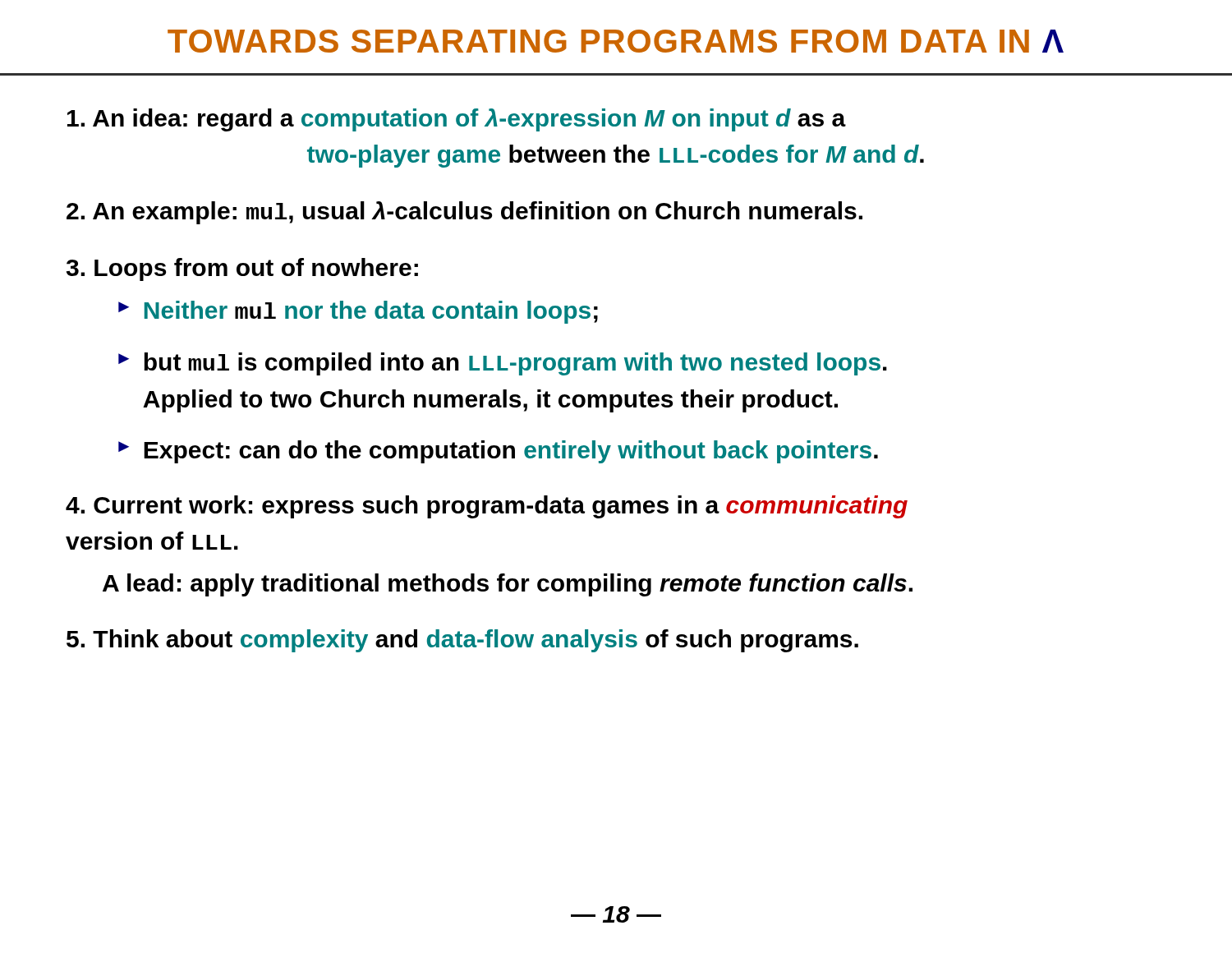
Task: Select the element starting "► Expect: can do the"
Action: (x=497, y=450)
